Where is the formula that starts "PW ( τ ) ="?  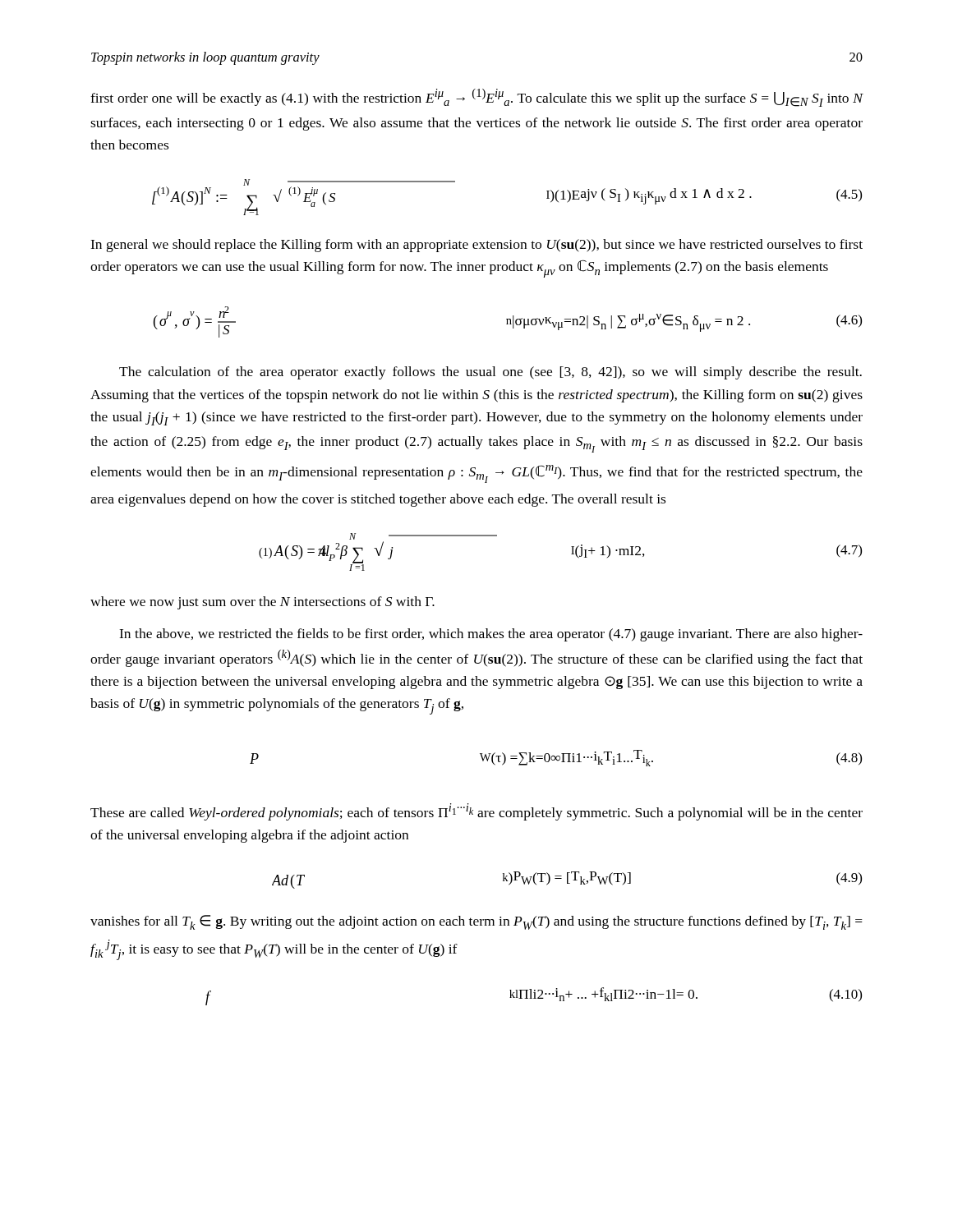476,758
